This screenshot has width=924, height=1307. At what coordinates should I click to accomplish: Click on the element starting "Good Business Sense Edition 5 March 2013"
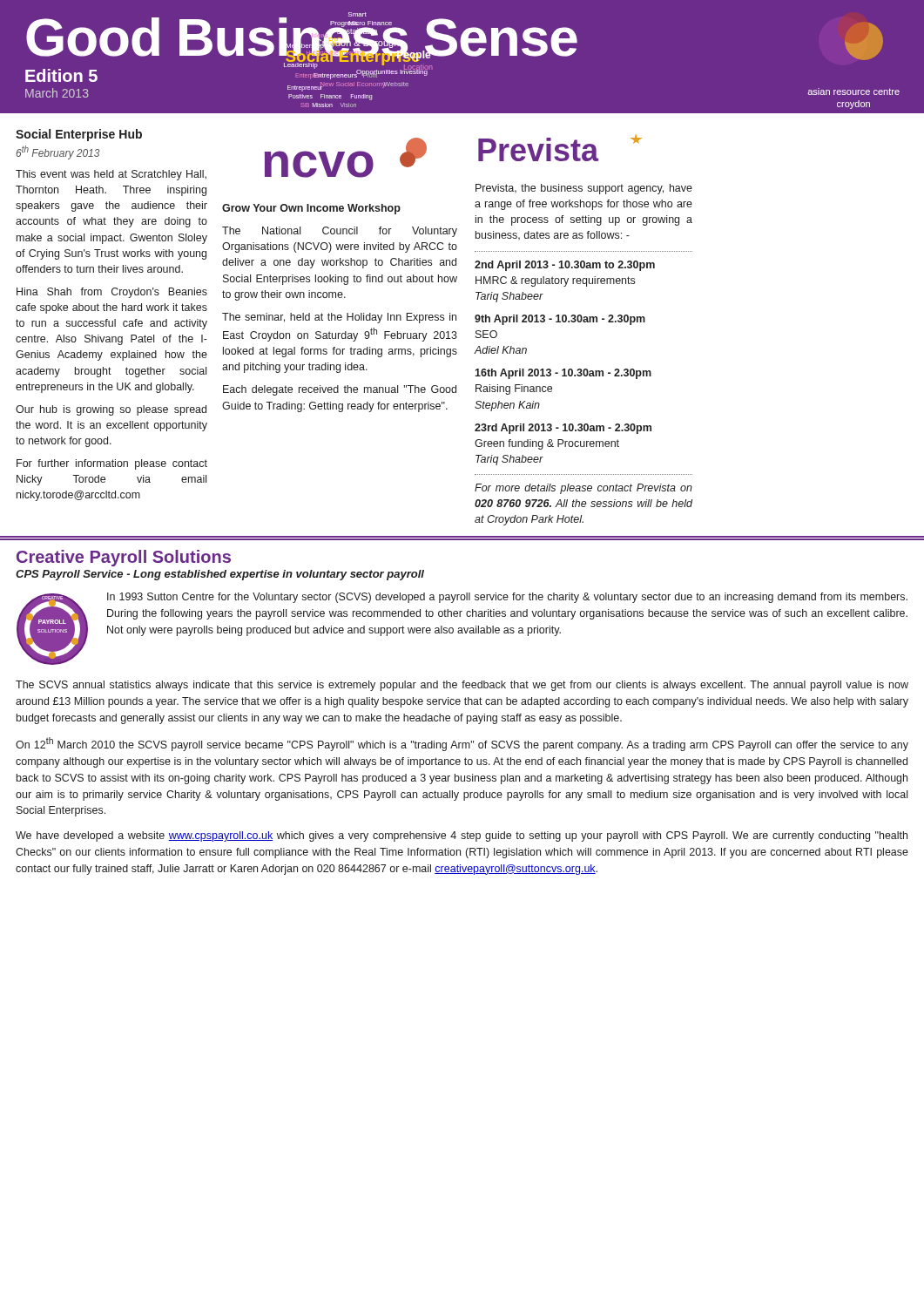click(301, 55)
